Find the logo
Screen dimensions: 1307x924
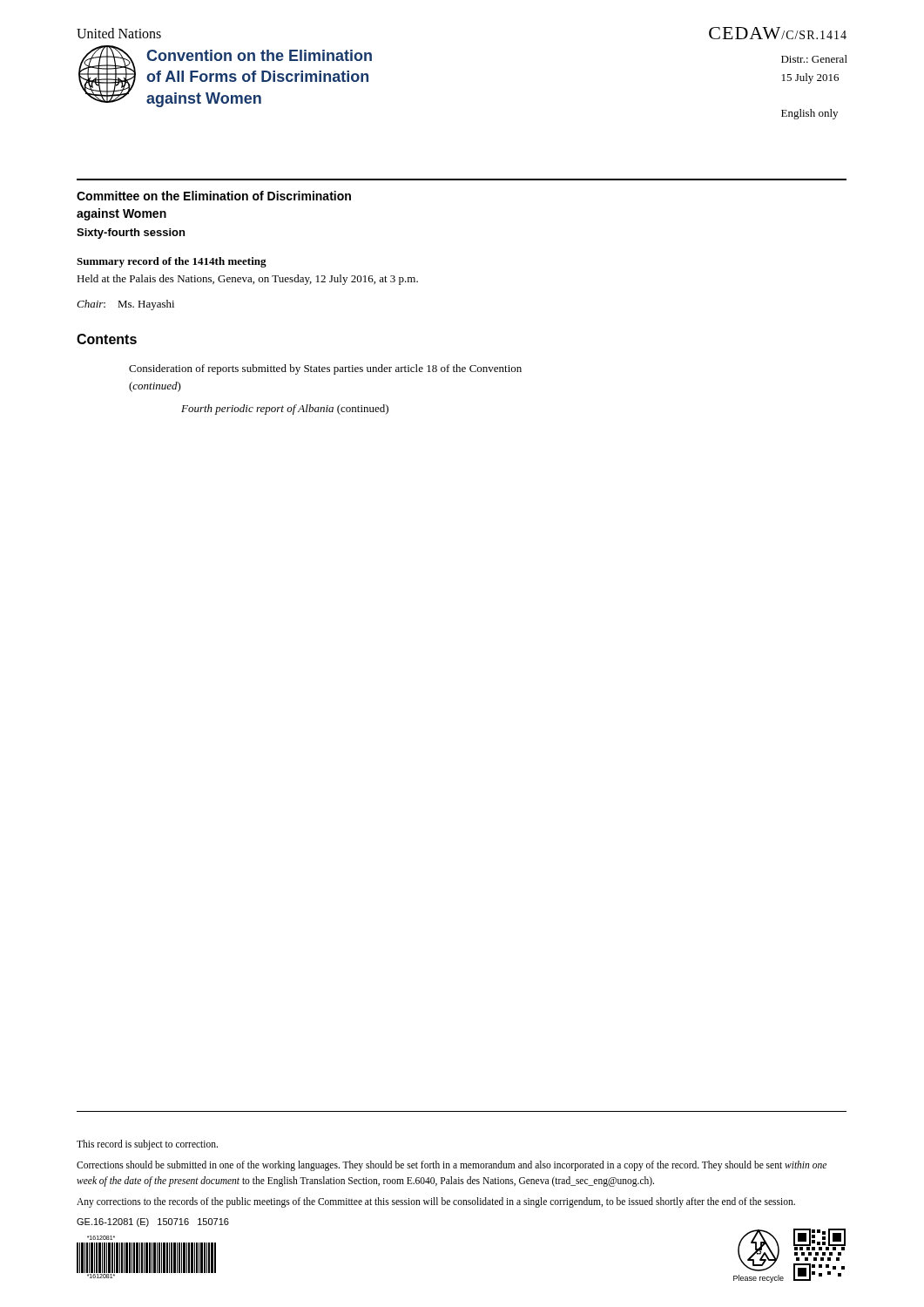107,74
